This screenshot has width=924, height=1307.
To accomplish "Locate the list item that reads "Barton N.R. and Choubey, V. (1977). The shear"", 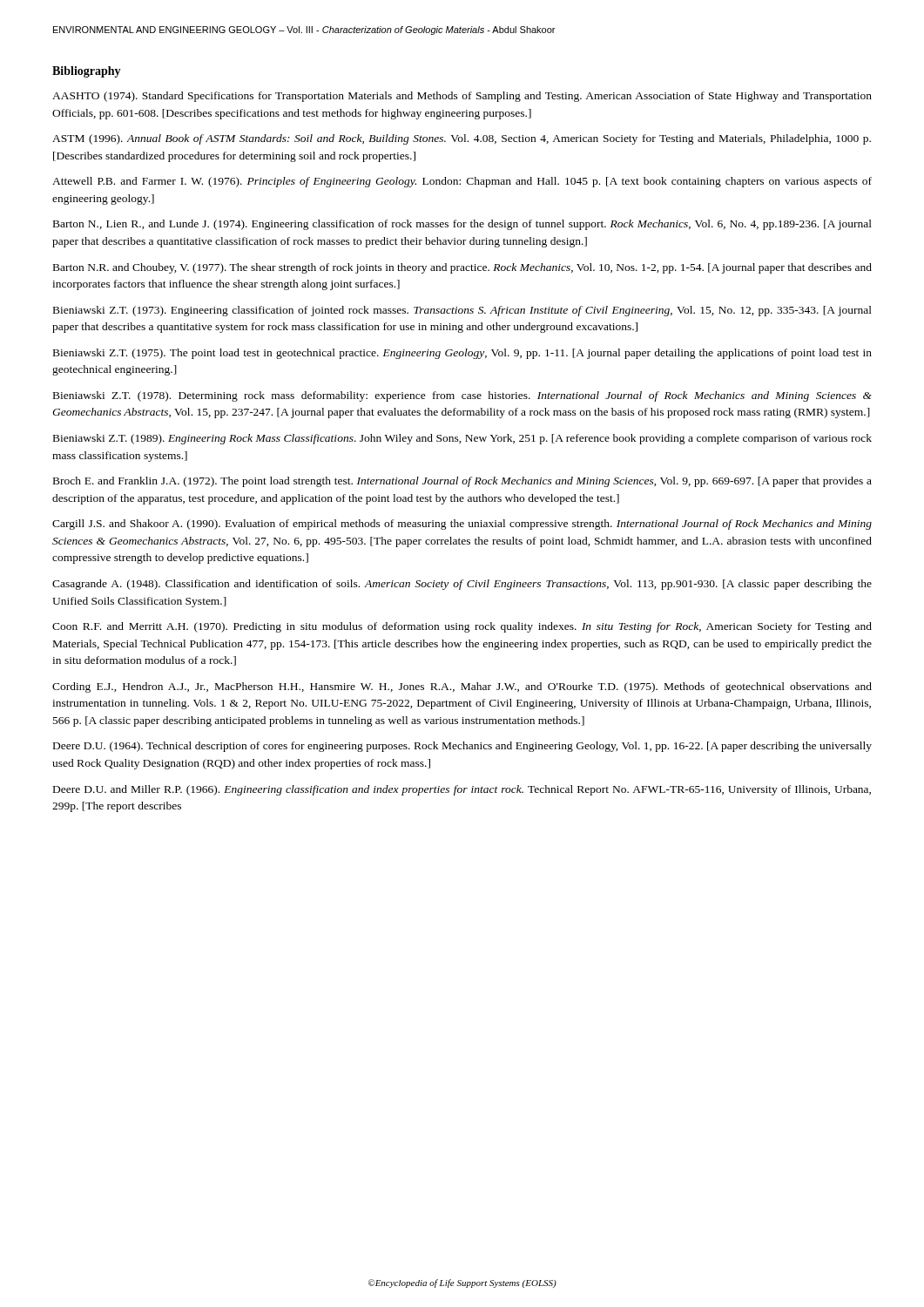I will point(462,275).
